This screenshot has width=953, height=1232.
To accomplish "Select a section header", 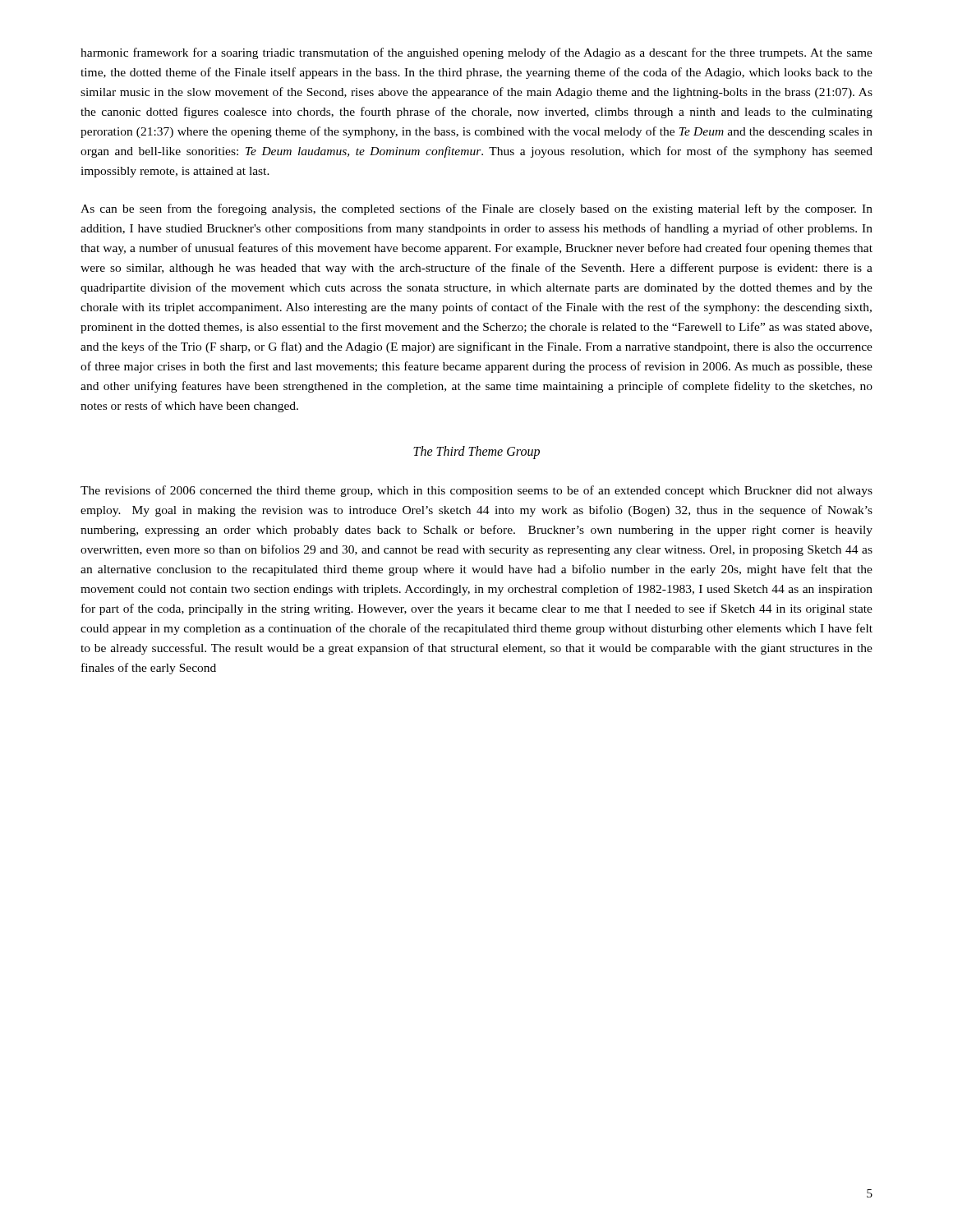I will tap(476, 452).
